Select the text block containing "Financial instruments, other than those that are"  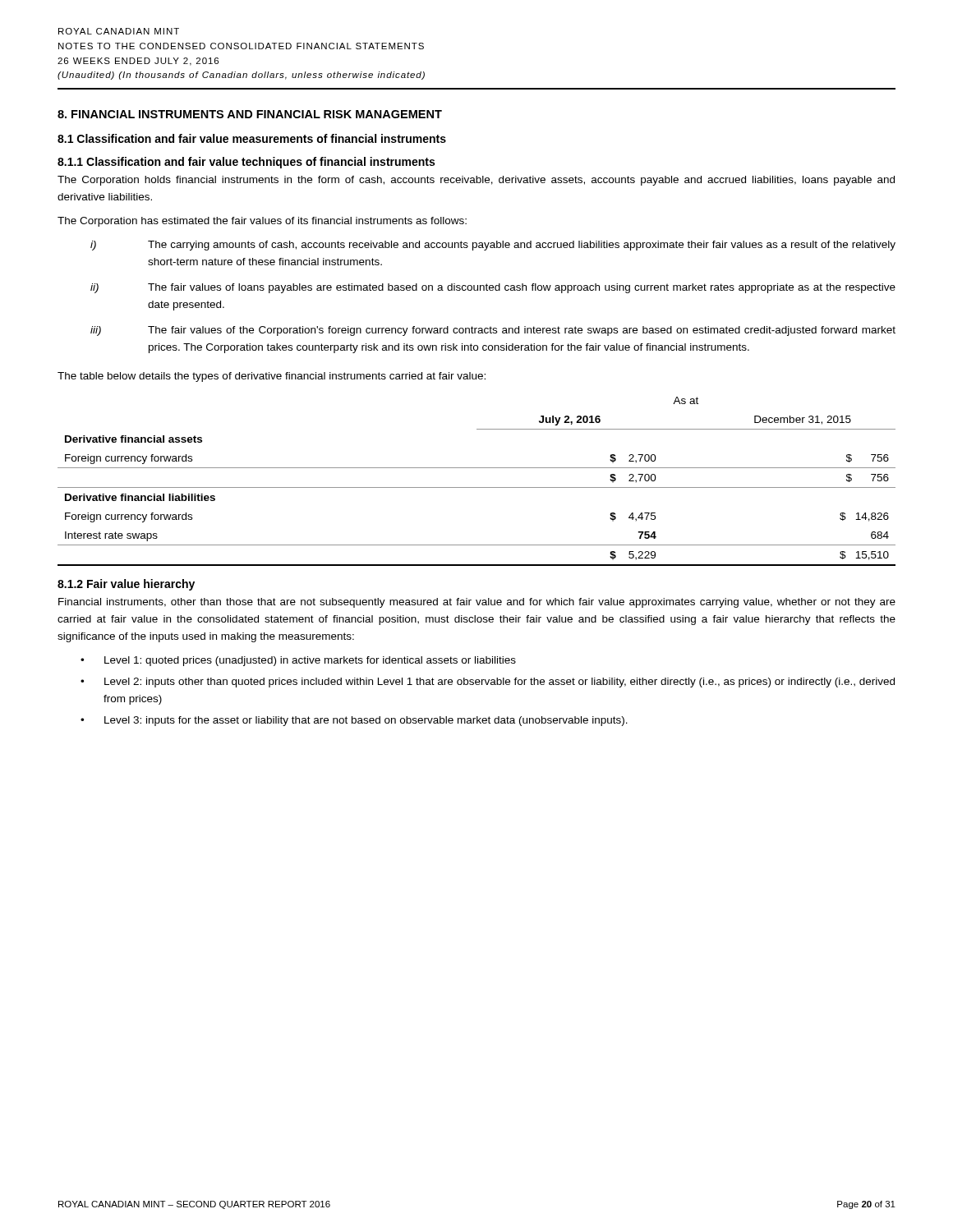pos(476,619)
